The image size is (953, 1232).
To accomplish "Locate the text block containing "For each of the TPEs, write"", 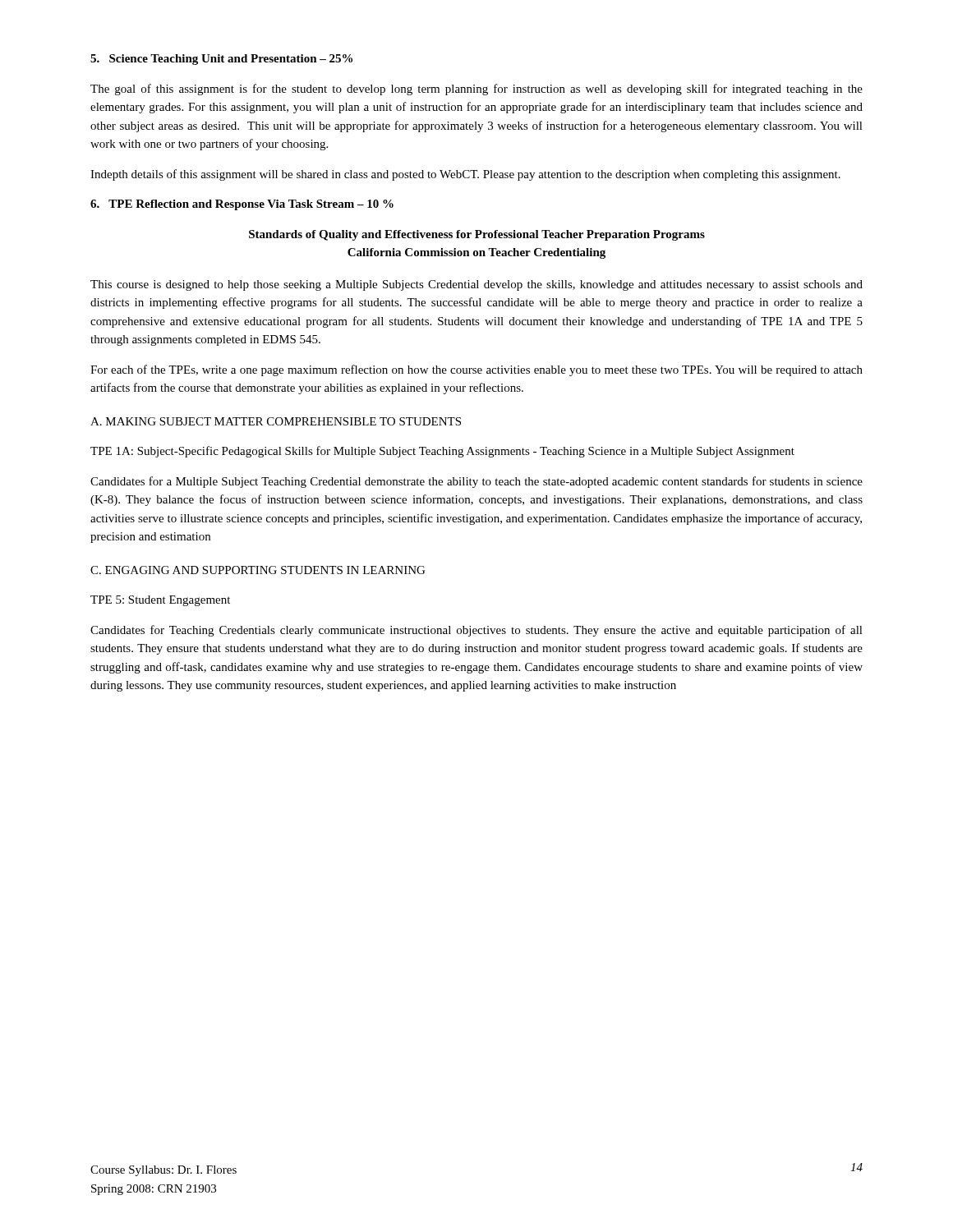I will 476,379.
